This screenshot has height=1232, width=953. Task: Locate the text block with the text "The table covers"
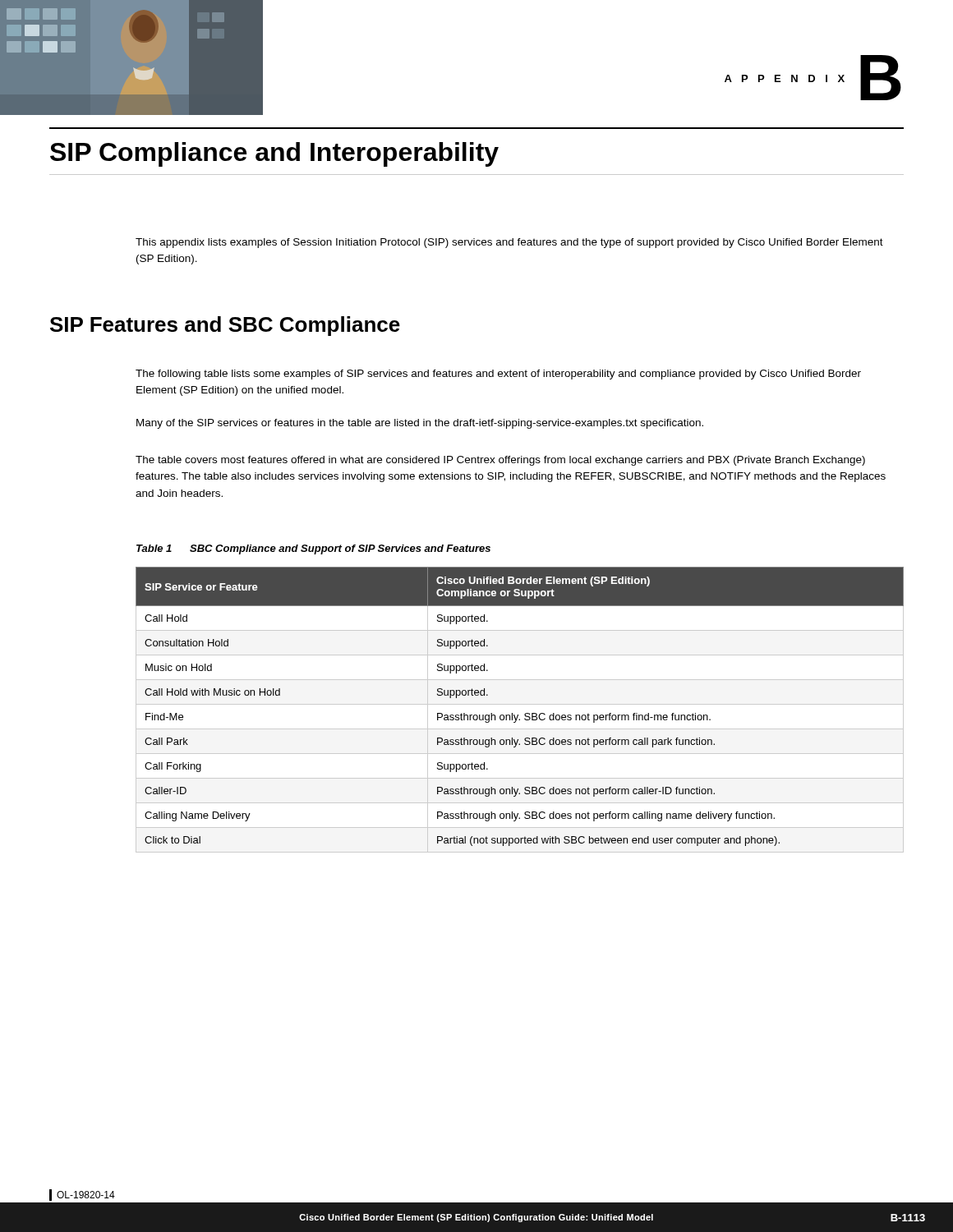pos(511,476)
